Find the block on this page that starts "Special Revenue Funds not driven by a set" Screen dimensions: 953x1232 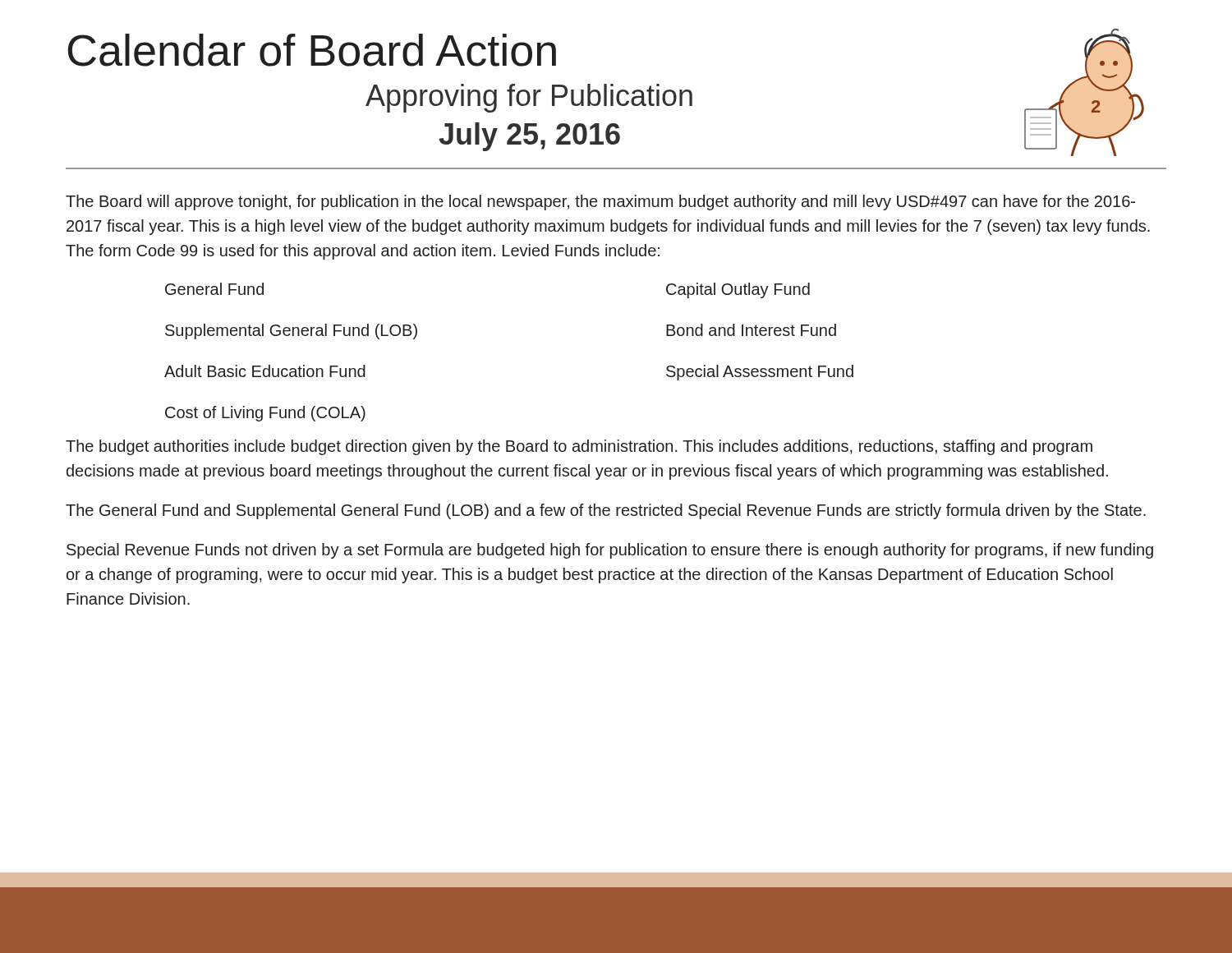(610, 574)
